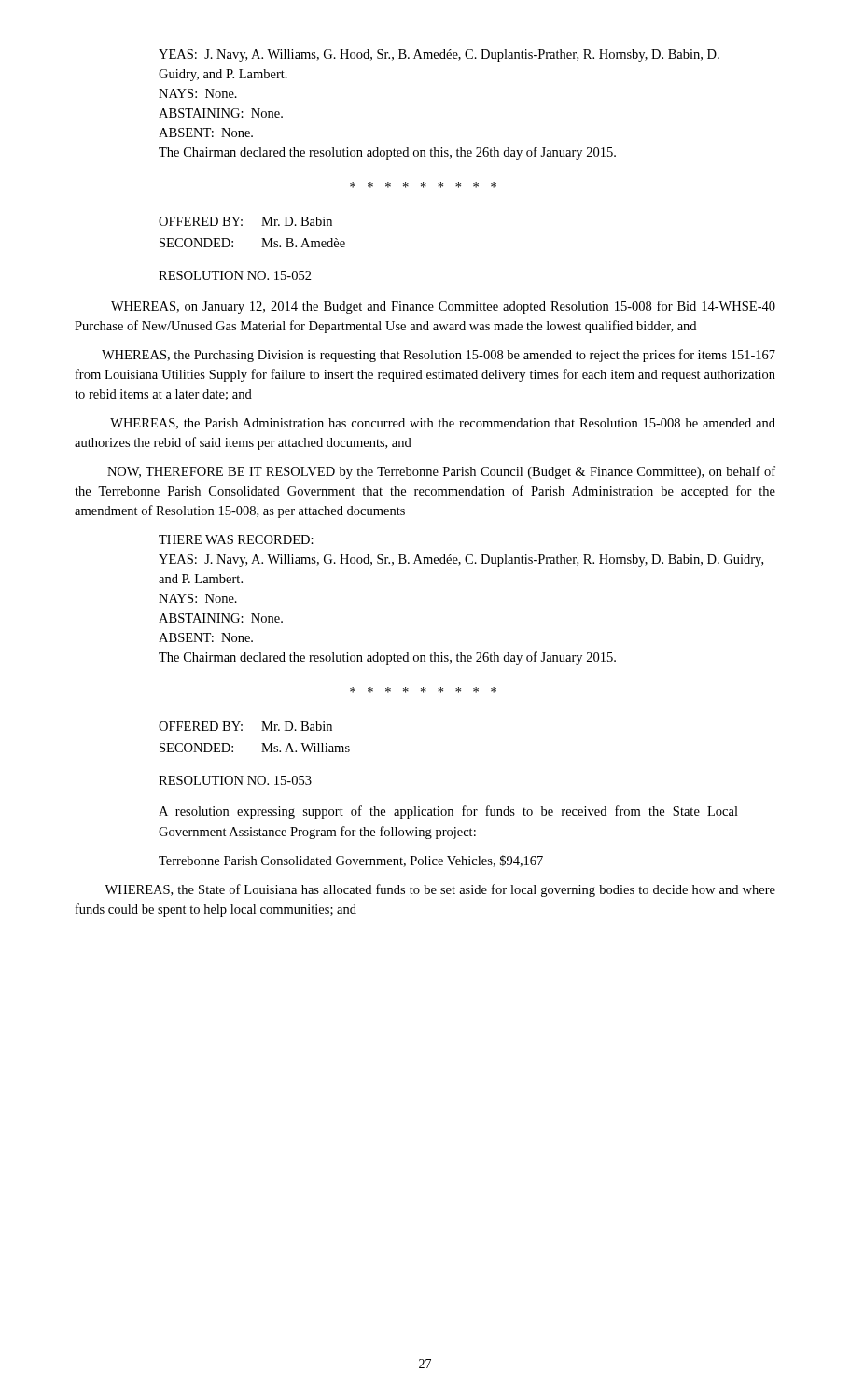The height and width of the screenshot is (1400, 850).
Task: Point to the text starting "RESOLUTION NO. 15-052"
Action: click(235, 275)
